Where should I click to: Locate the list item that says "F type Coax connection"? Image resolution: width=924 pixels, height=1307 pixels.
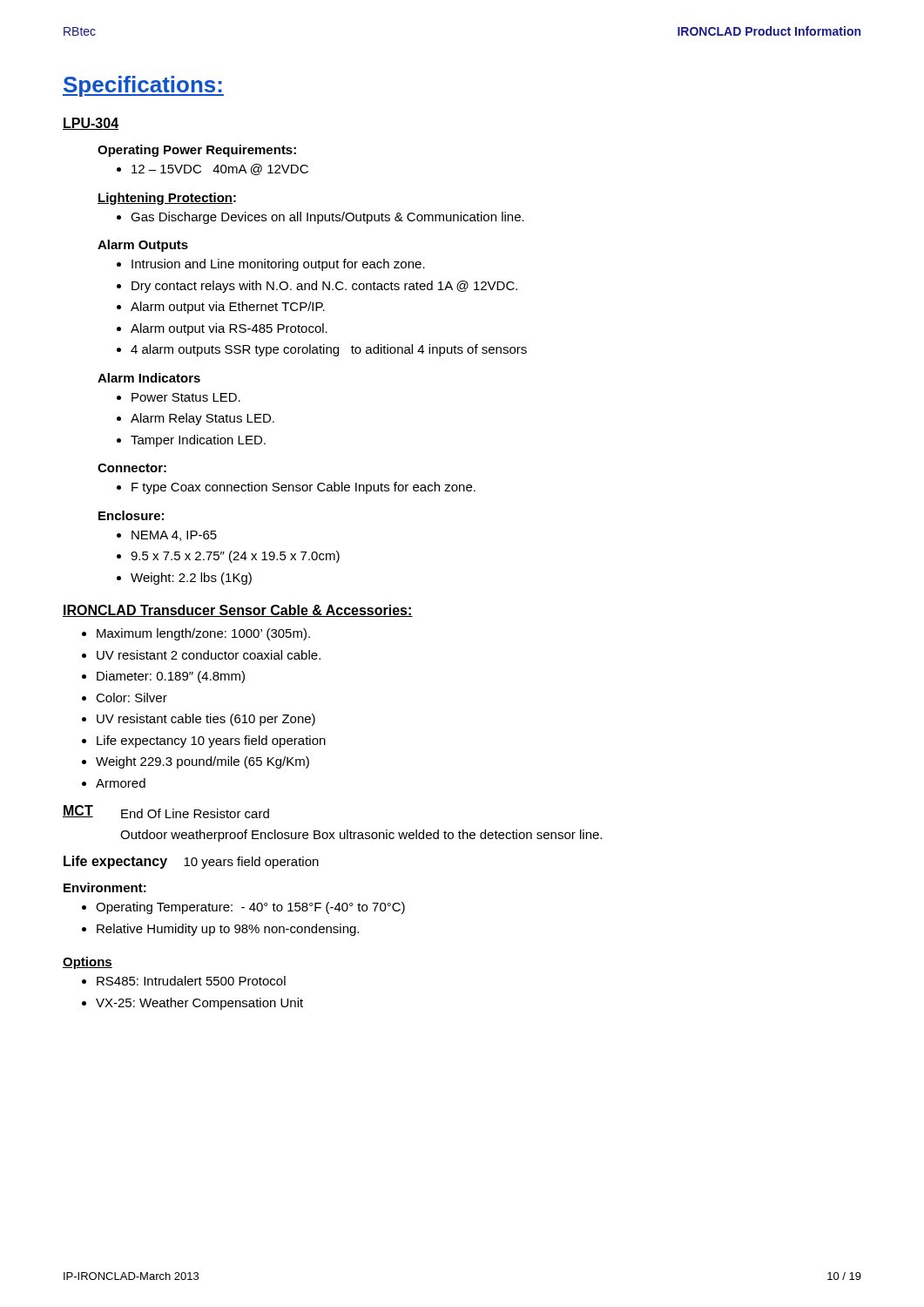point(479,487)
